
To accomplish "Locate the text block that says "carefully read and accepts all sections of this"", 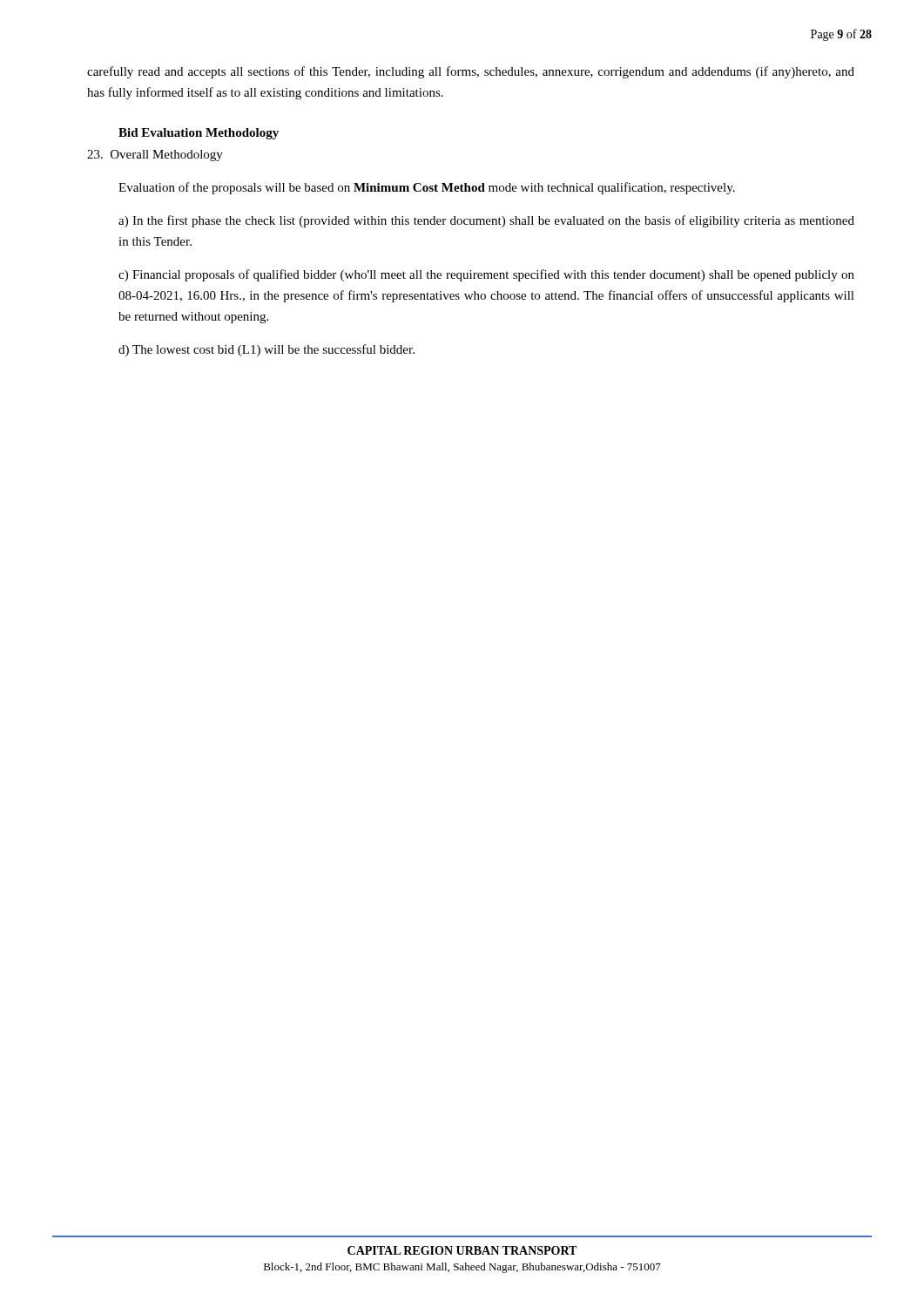I will (x=471, y=82).
